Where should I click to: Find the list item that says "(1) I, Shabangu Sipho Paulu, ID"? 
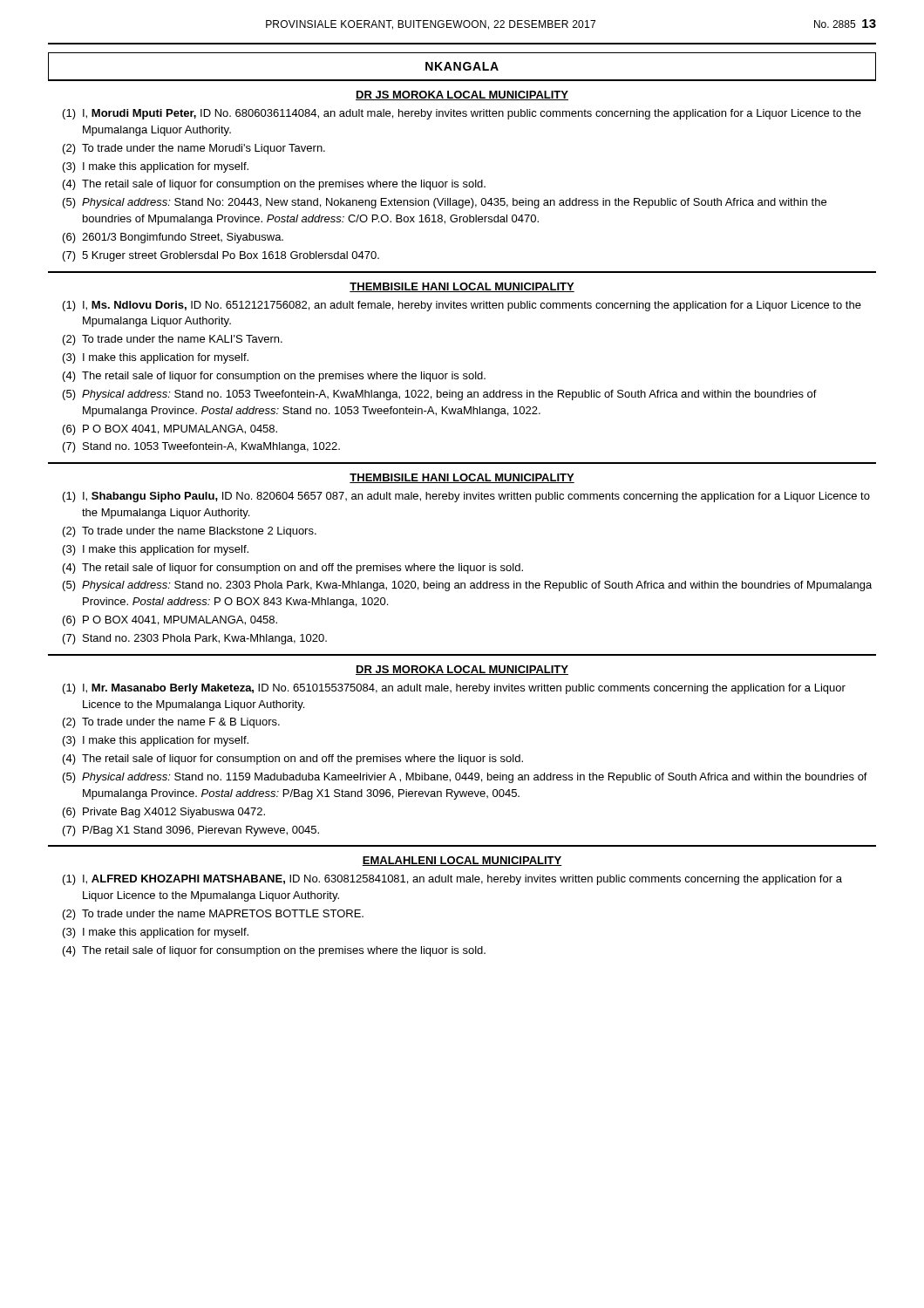[x=462, y=505]
